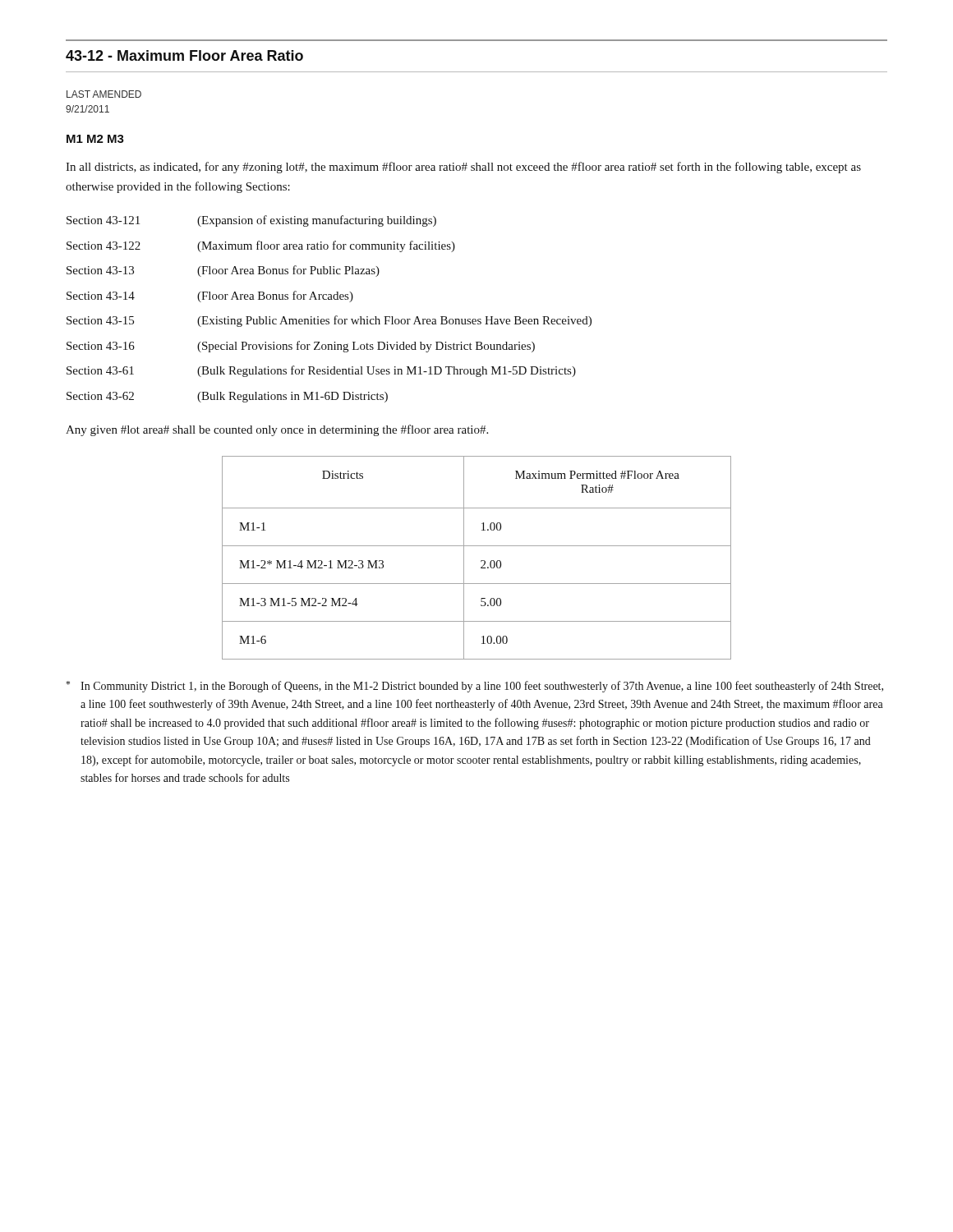Select the element starting "Section 43-62 (Bulk Regulations in M1-6D"
The image size is (953, 1232).
pyautogui.click(x=227, y=397)
